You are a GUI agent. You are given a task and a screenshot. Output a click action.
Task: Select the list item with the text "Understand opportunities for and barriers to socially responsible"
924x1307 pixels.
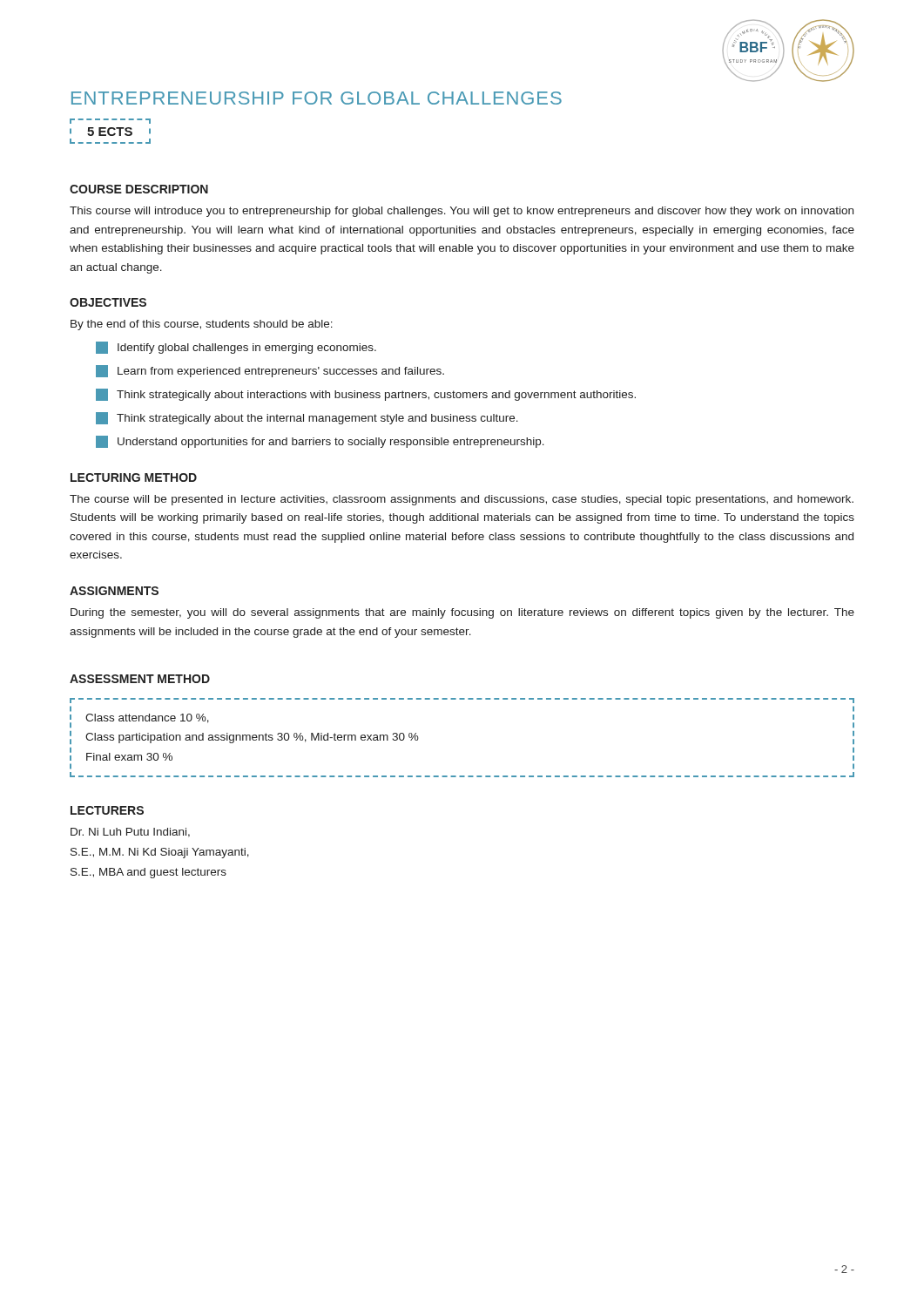[320, 442]
